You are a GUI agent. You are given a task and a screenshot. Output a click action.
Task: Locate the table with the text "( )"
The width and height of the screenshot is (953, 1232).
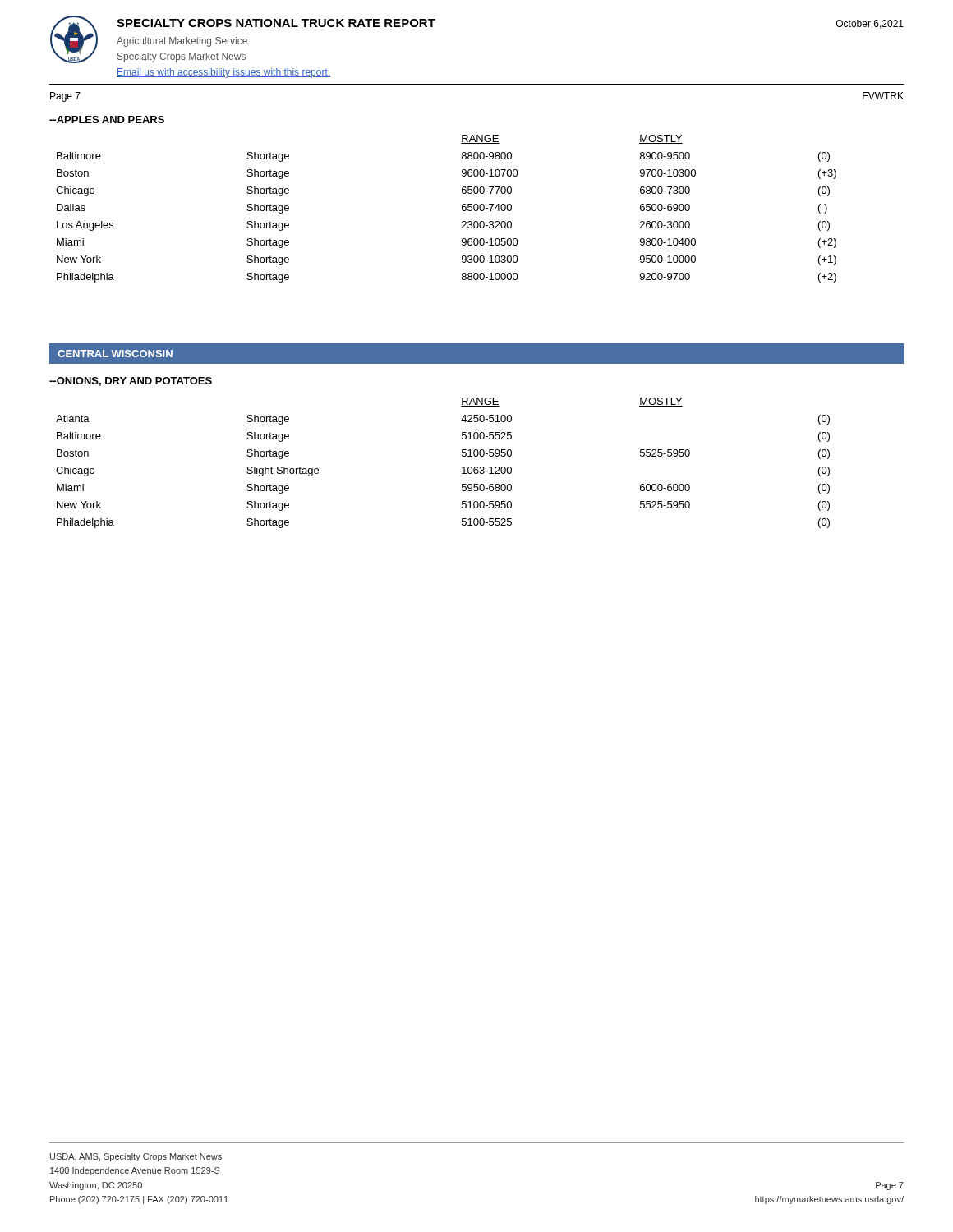pos(476,207)
